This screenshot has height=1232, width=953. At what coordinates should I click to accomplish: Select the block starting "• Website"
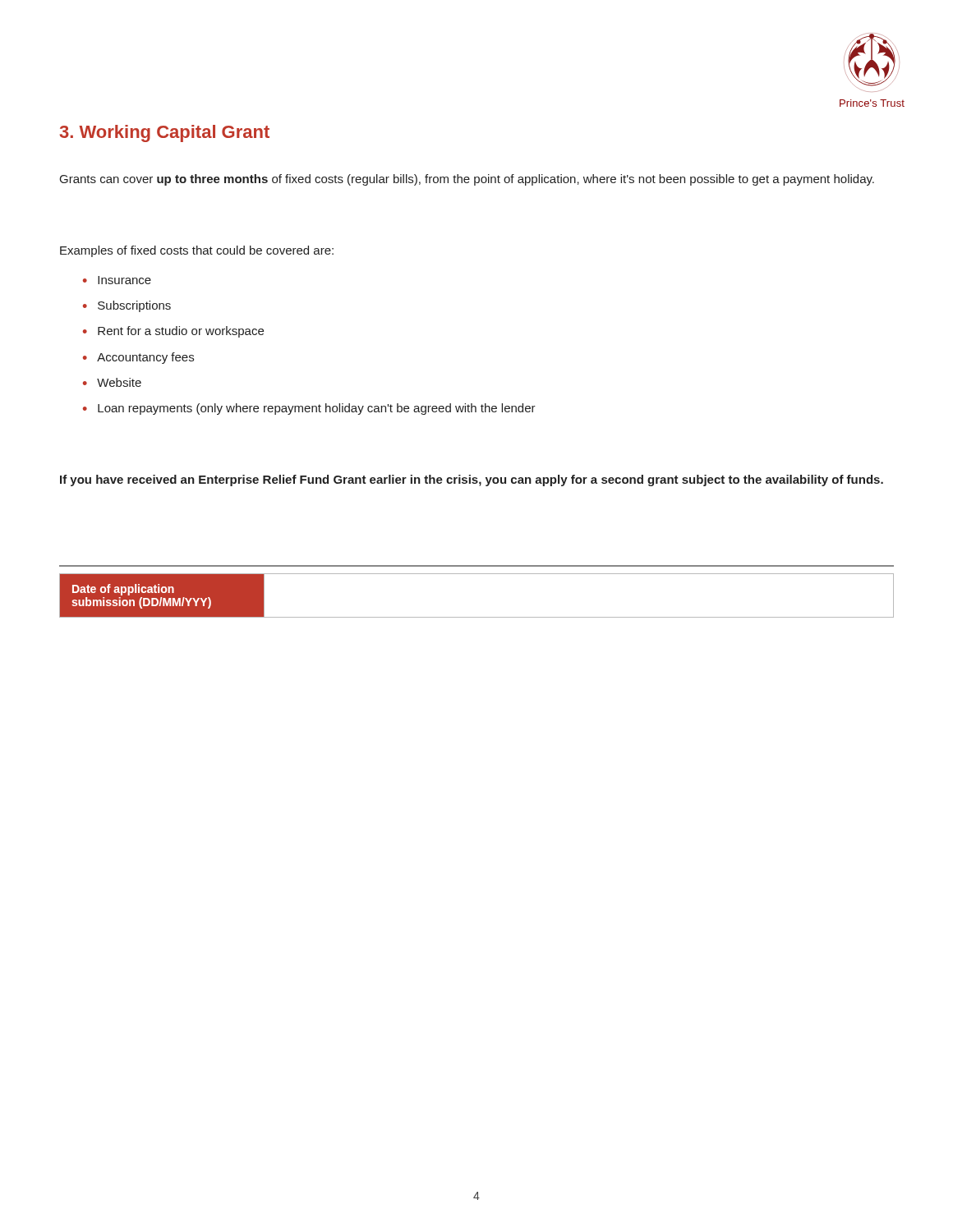tap(112, 384)
